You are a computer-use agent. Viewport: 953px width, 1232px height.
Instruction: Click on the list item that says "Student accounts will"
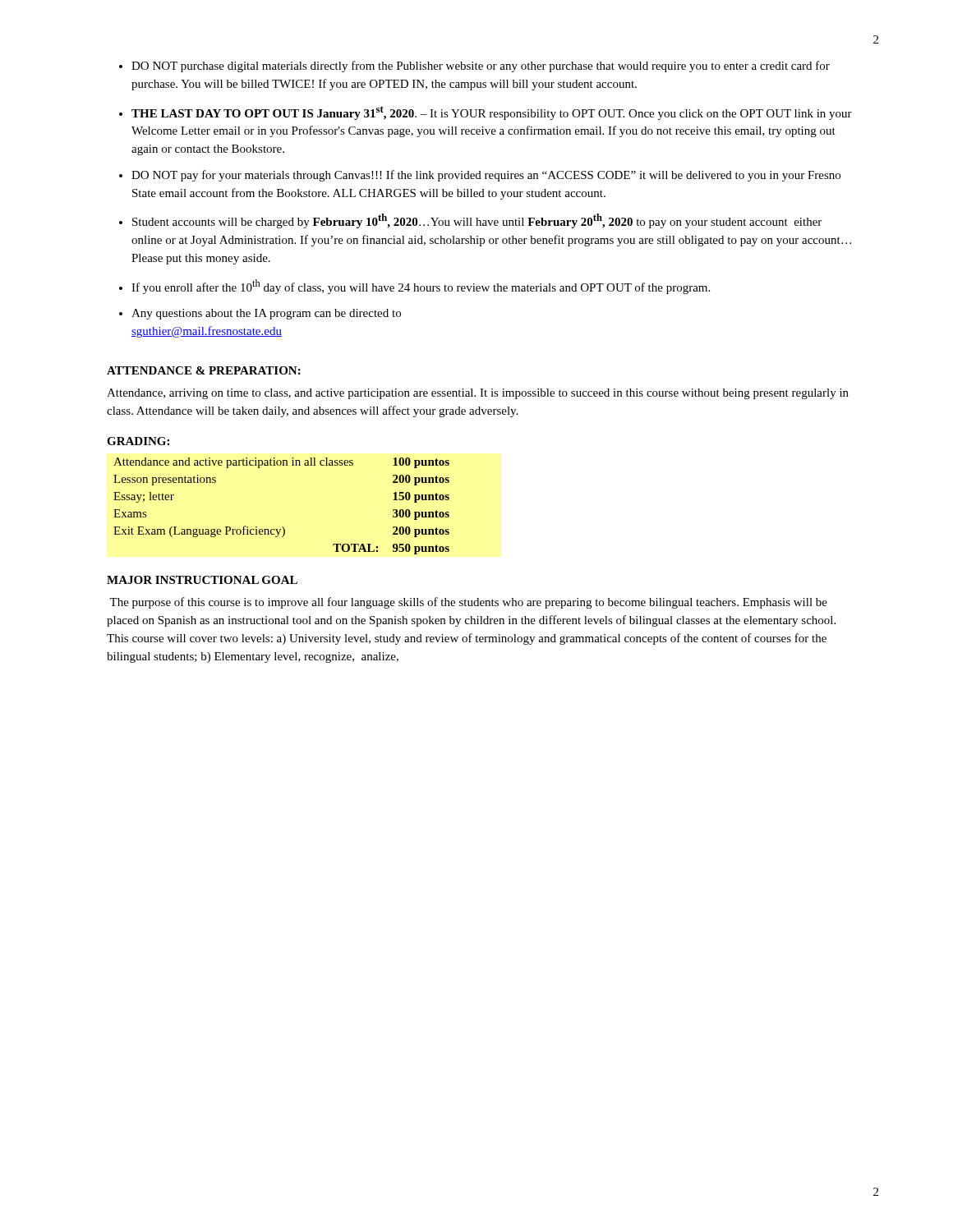492,238
